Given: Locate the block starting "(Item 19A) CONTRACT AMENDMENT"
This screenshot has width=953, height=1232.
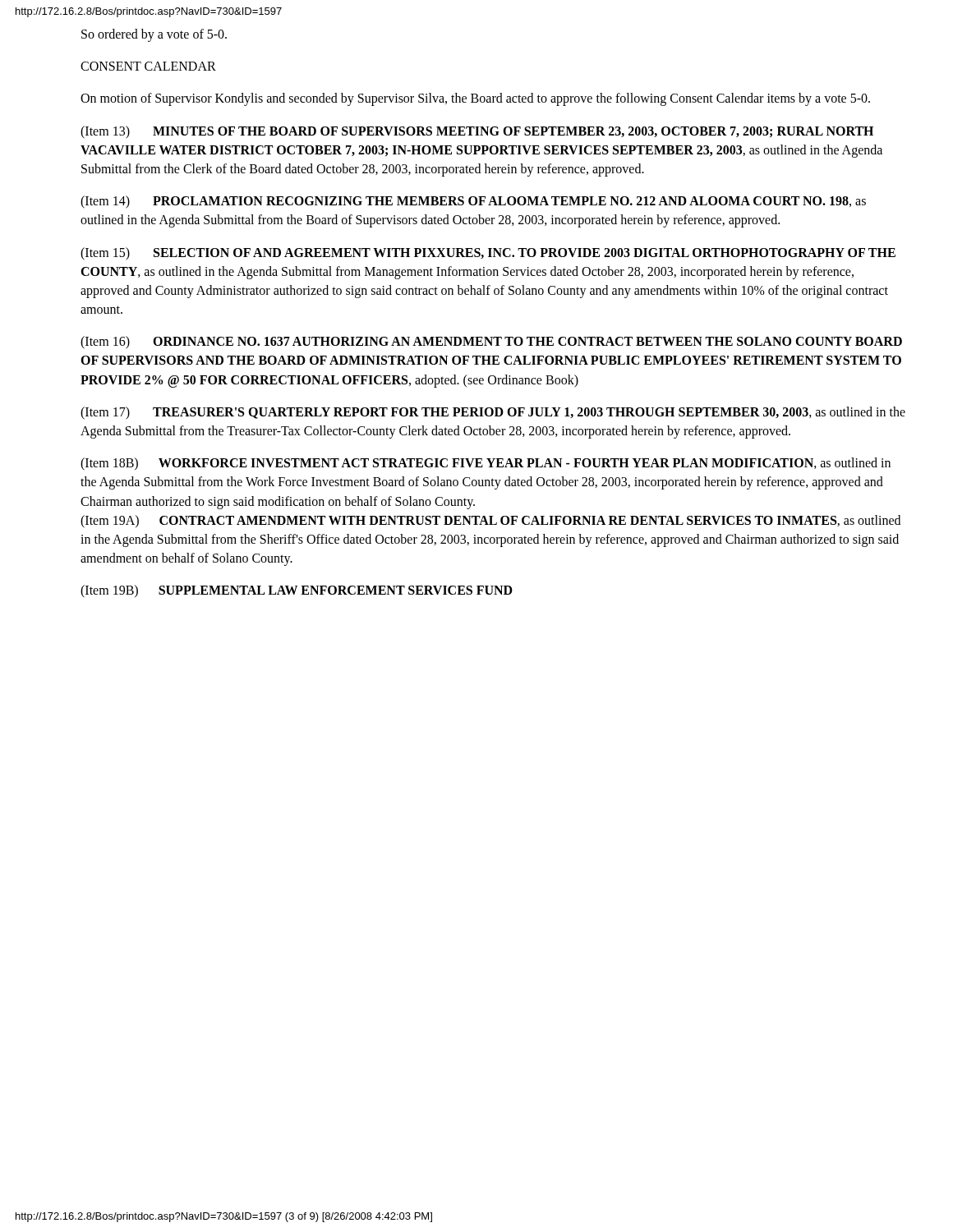Looking at the screenshot, I should click(x=491, y=539).
